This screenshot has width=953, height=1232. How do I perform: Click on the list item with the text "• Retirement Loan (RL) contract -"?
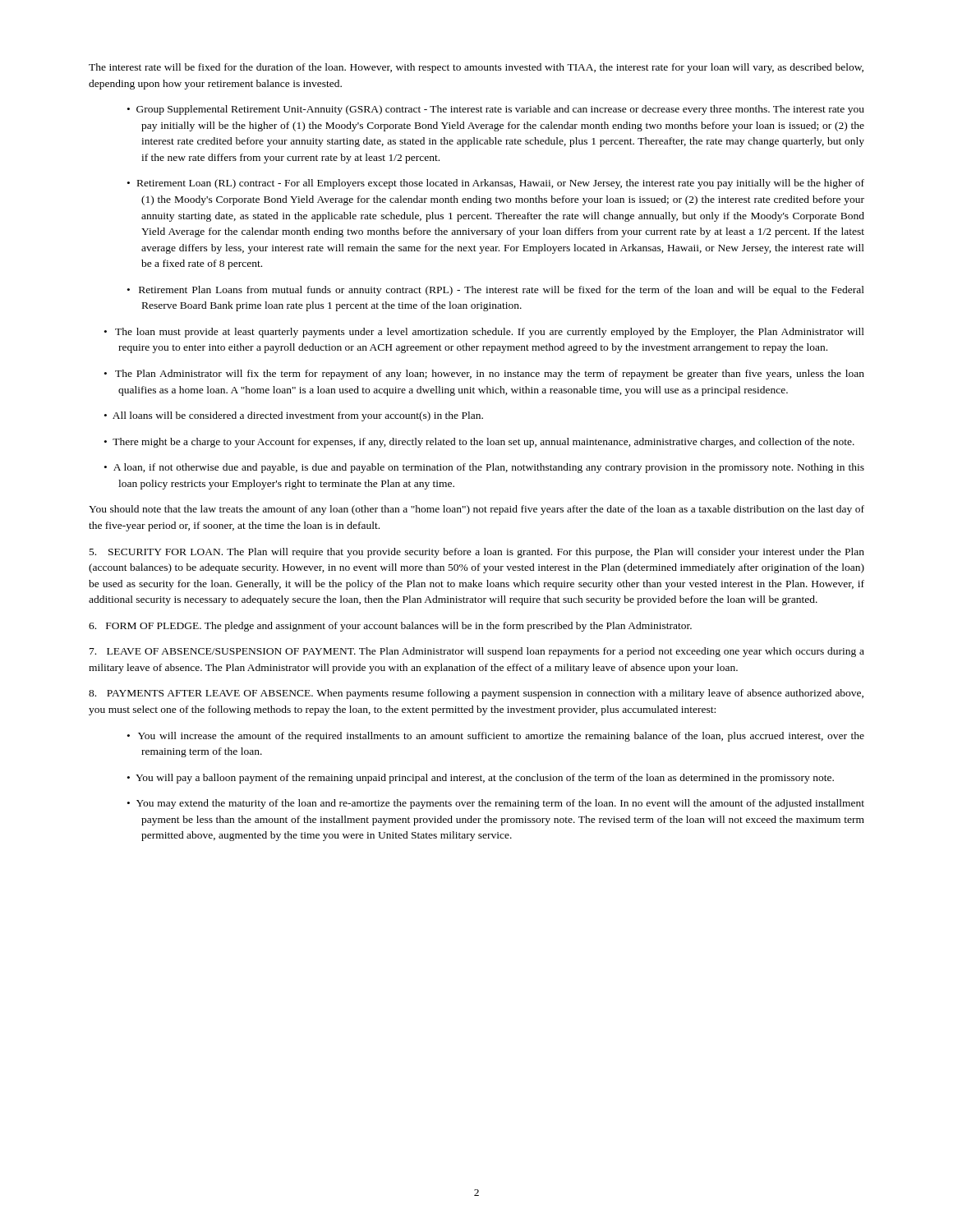[x=495, y=223]
